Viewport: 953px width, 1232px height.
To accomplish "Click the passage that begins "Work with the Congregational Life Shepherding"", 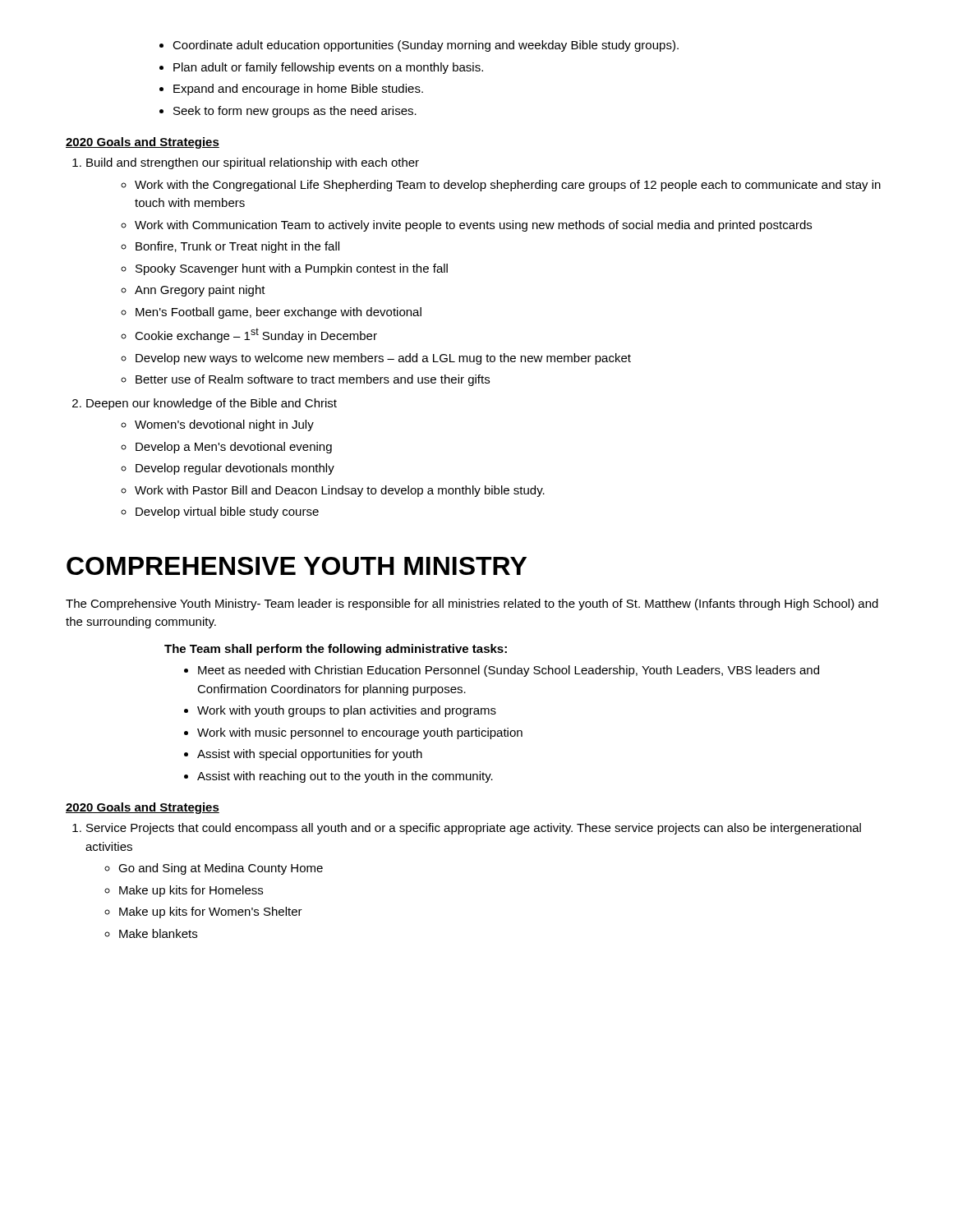I will point(508,193).
